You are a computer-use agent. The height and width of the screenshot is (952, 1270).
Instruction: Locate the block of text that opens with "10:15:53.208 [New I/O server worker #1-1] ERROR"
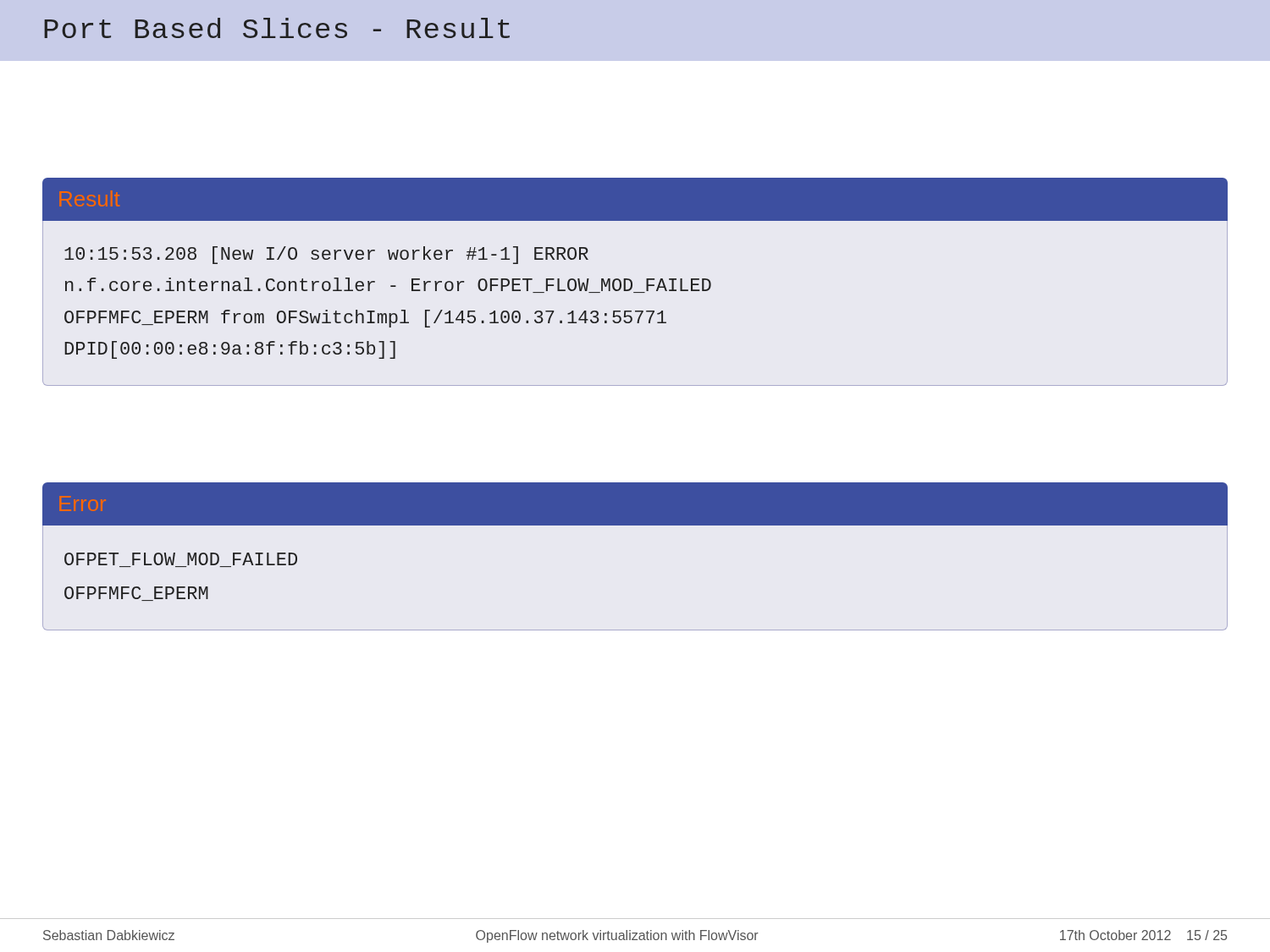coord(635,303)
